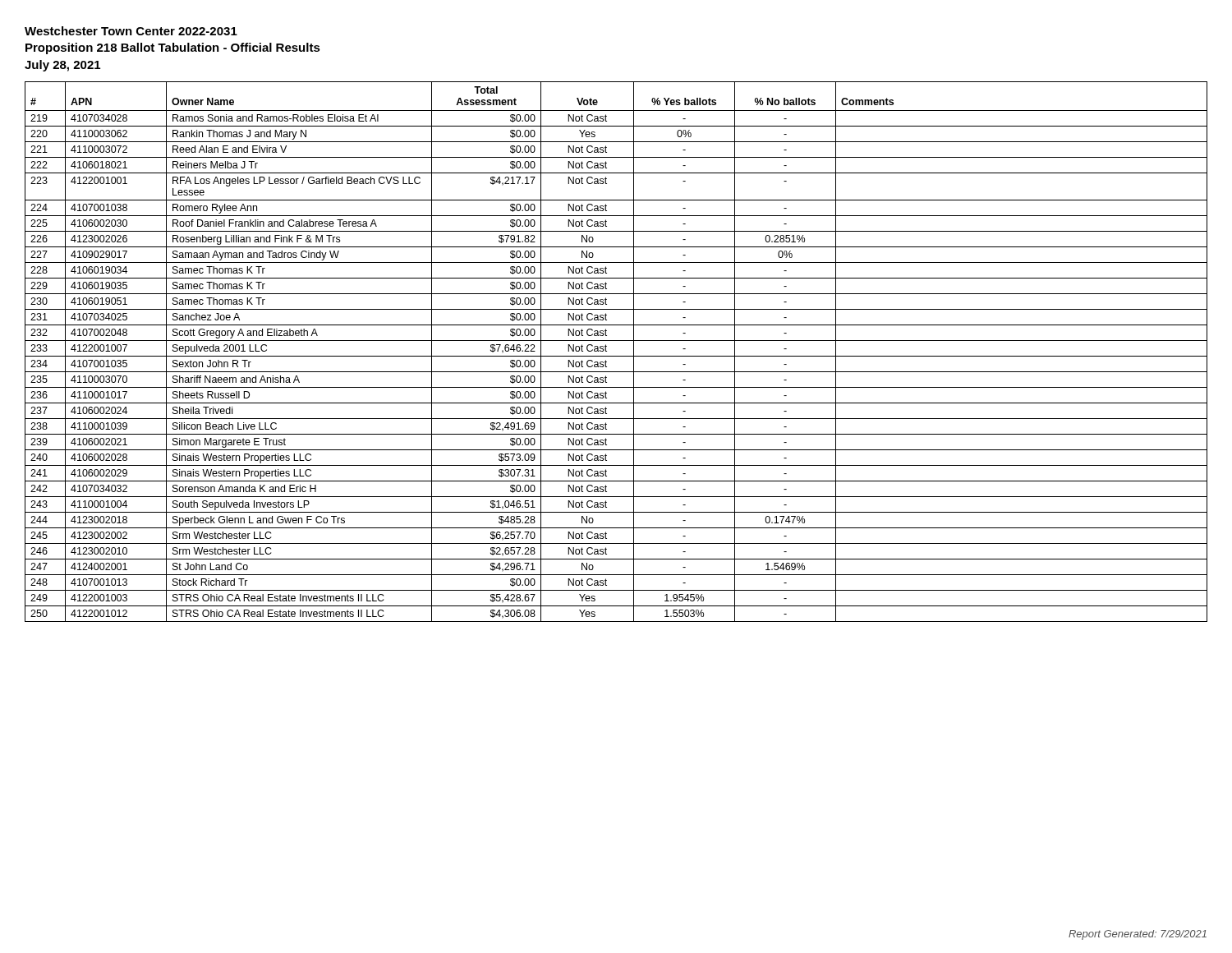Locate the title that opens with "Westchester Town Center 2022-2031 Proposition 218"
This screenshot has width=1232, height=953.
(131, 31)
